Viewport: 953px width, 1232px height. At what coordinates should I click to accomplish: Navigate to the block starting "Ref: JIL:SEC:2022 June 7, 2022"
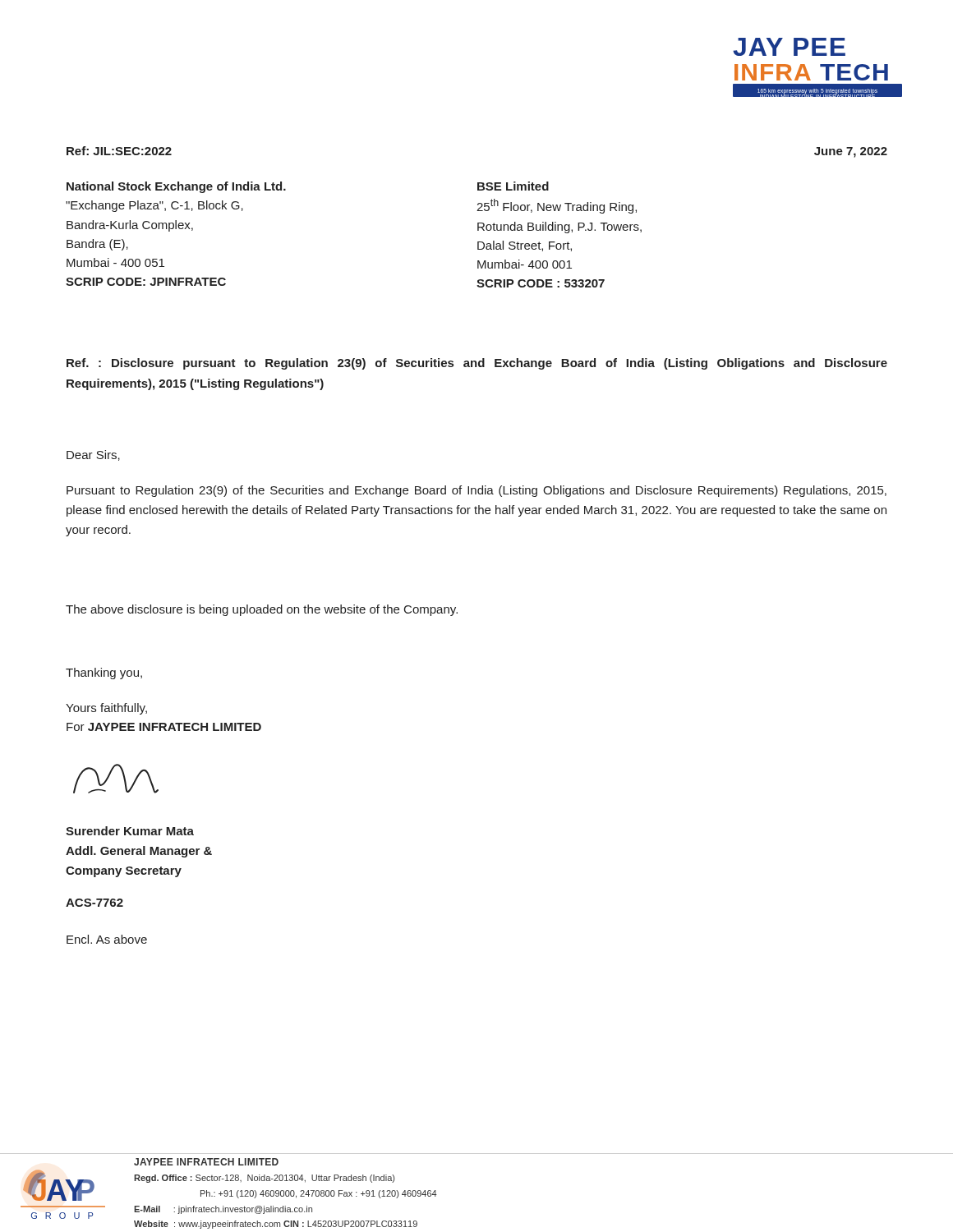click(x=119, y=152)
